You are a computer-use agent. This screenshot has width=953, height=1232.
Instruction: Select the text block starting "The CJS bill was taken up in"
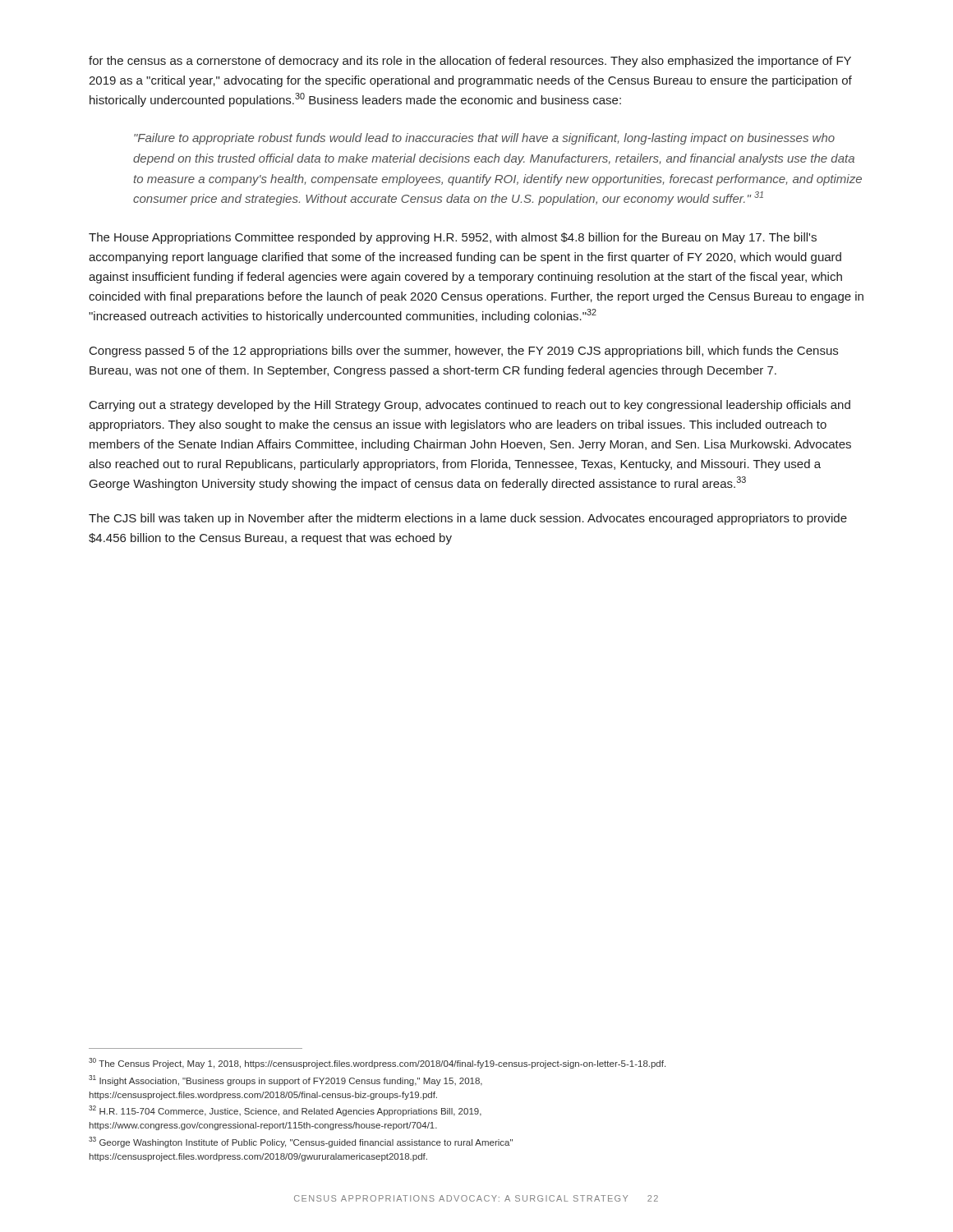[468, 528]
